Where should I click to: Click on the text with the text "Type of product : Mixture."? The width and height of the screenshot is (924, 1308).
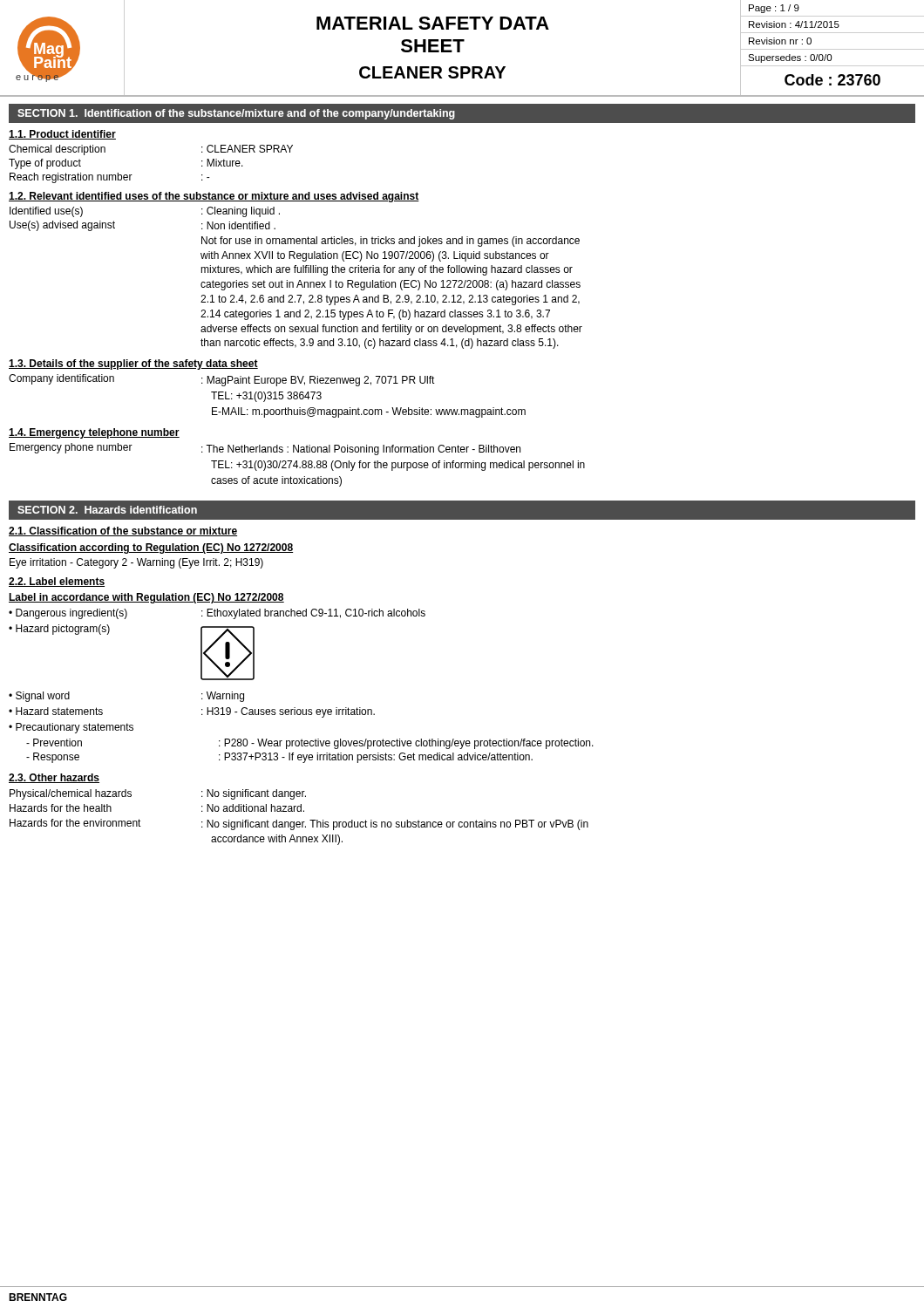coord(48,164)
